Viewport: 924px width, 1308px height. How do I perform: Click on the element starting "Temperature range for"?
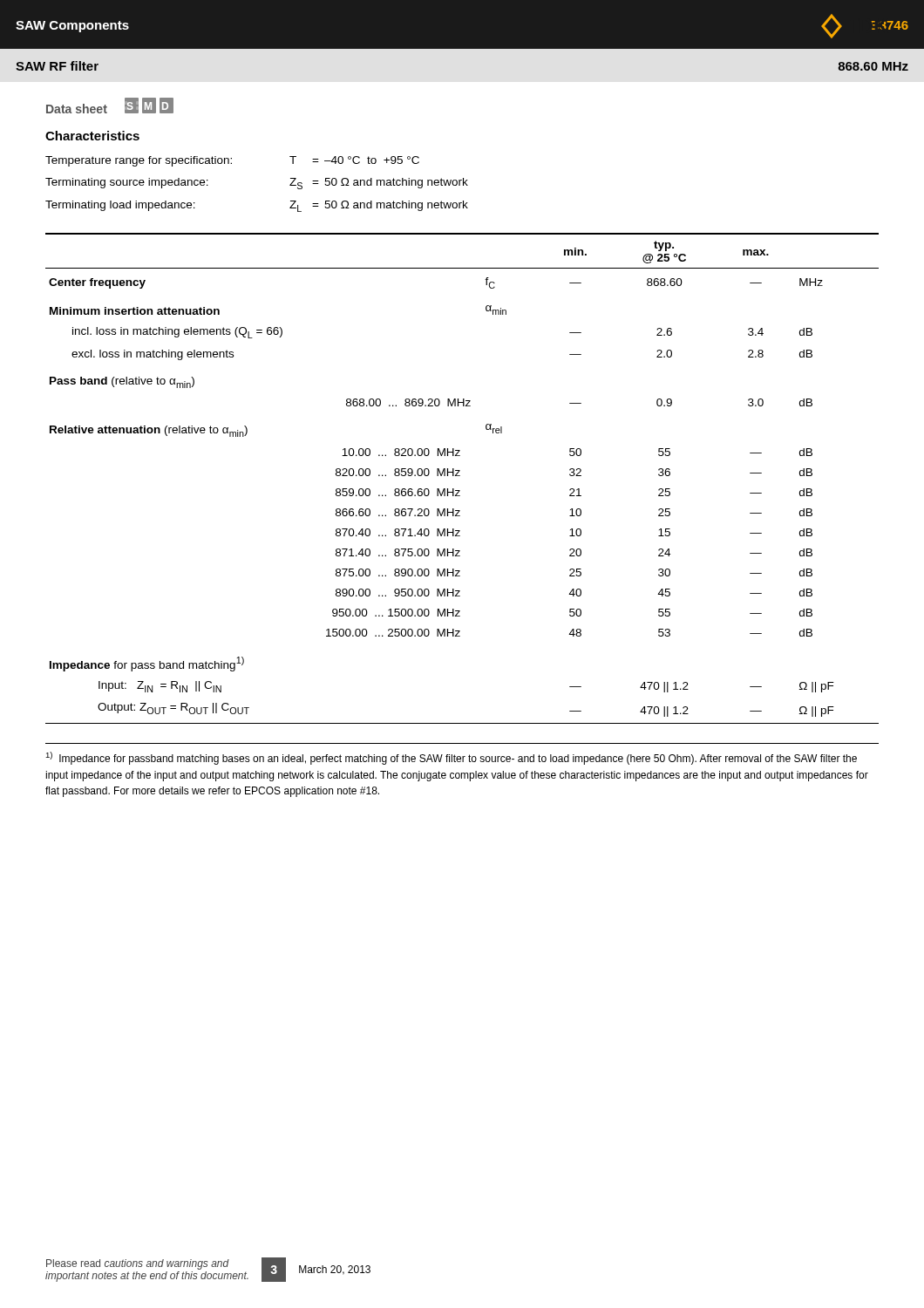232,161
